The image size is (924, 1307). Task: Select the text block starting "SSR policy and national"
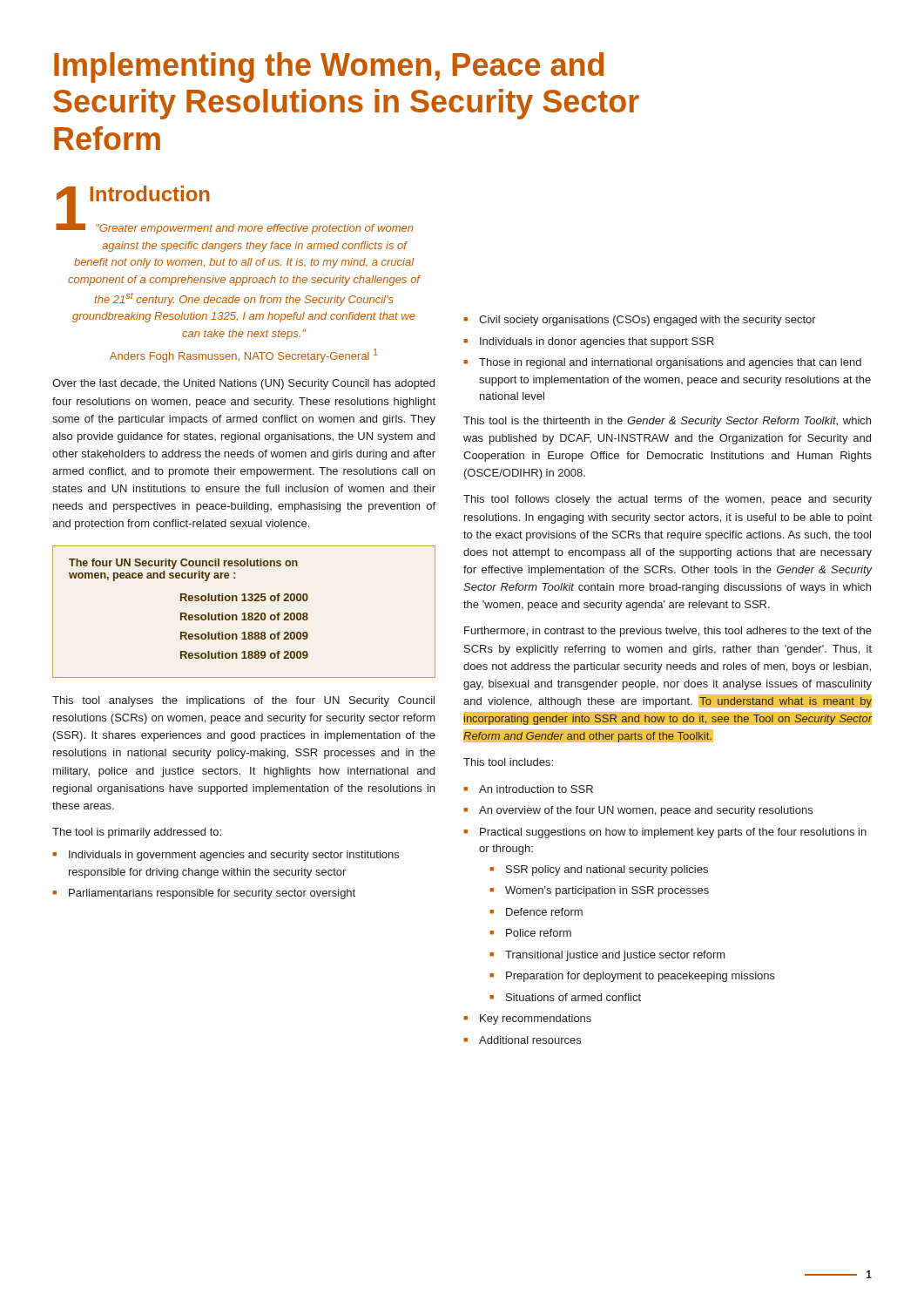tap(607, 869)
